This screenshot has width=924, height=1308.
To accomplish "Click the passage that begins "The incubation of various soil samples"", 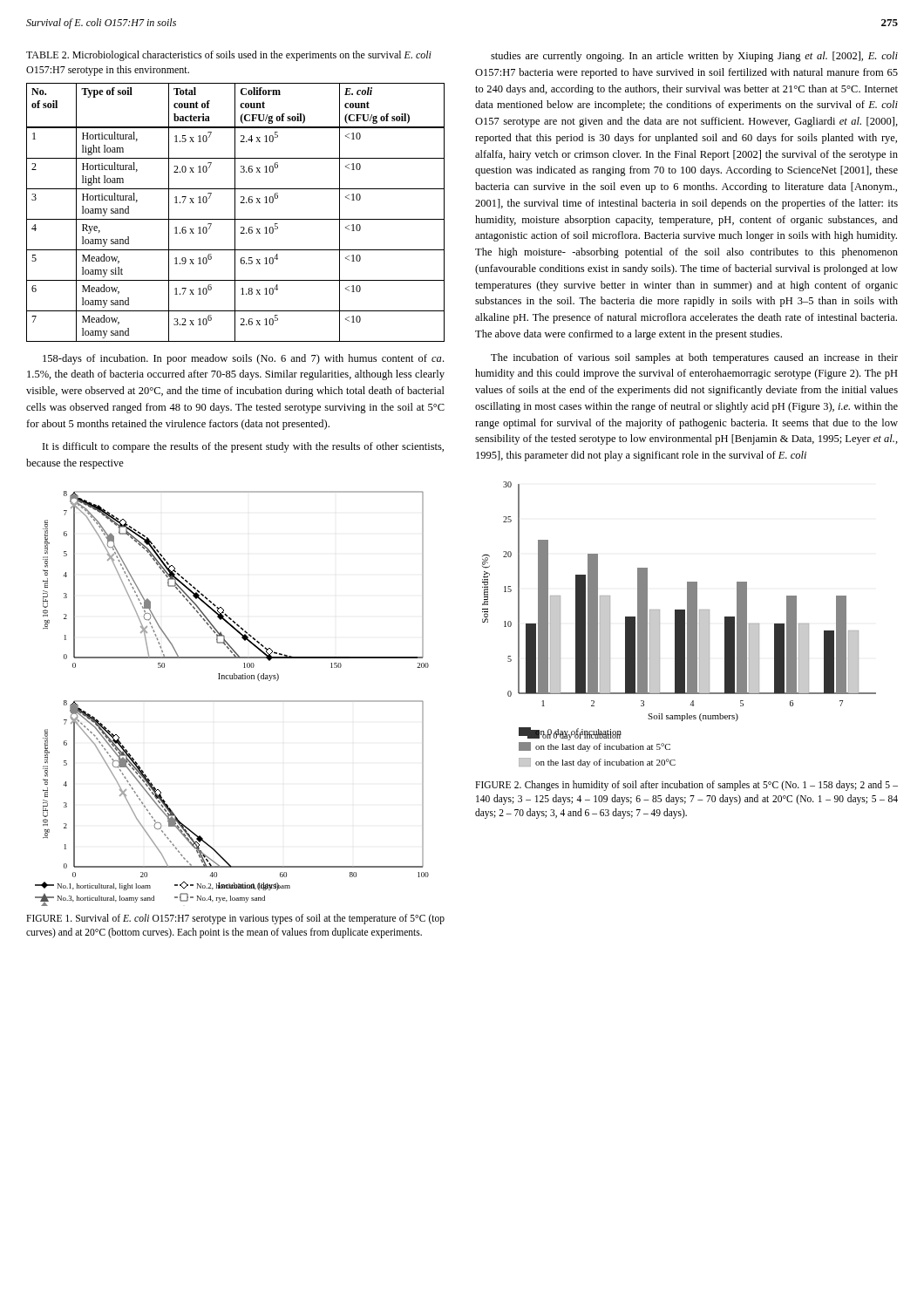I will coord(686,406).
